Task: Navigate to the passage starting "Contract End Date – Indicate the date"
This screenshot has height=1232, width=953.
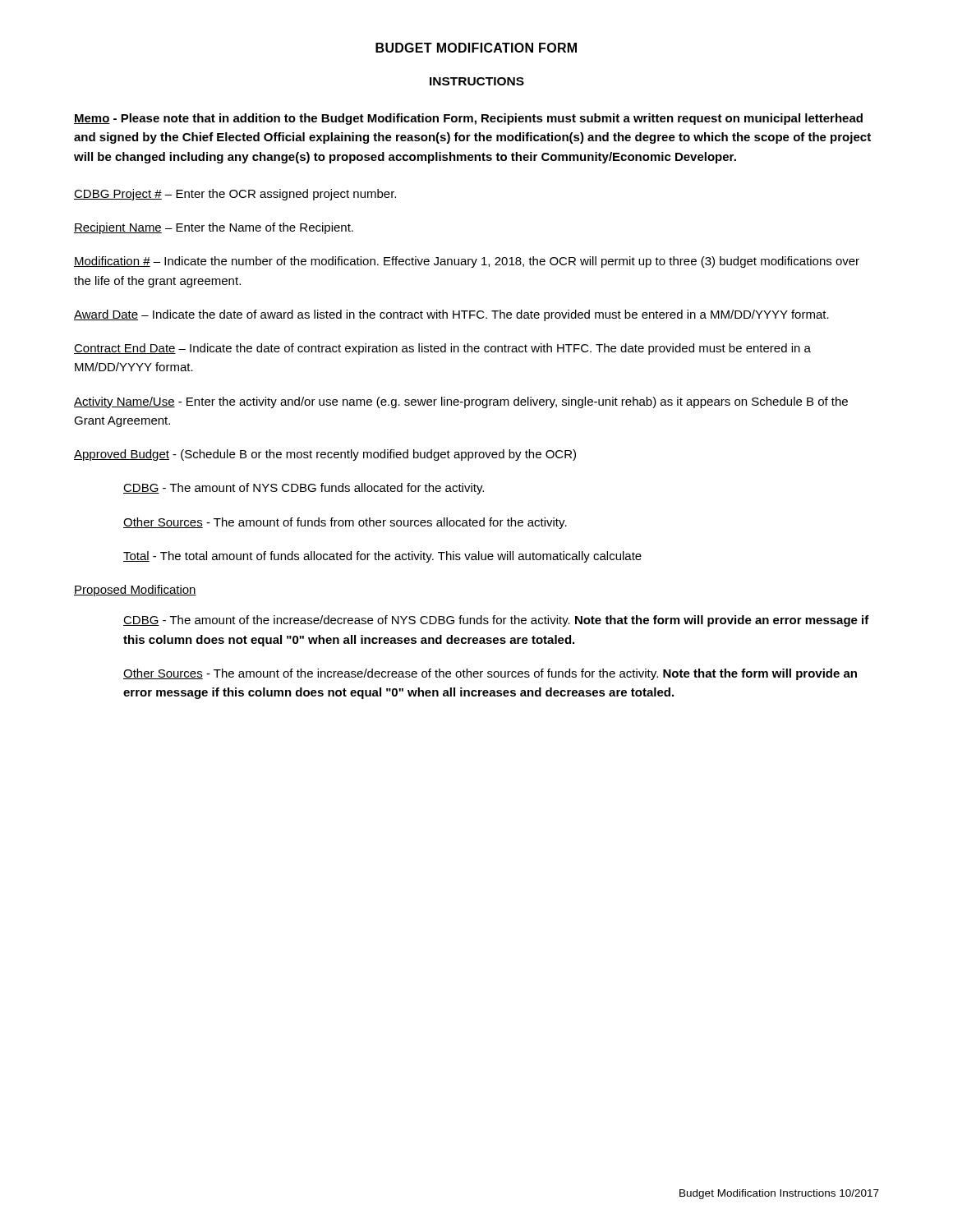Action: click(x=442, y=357)
